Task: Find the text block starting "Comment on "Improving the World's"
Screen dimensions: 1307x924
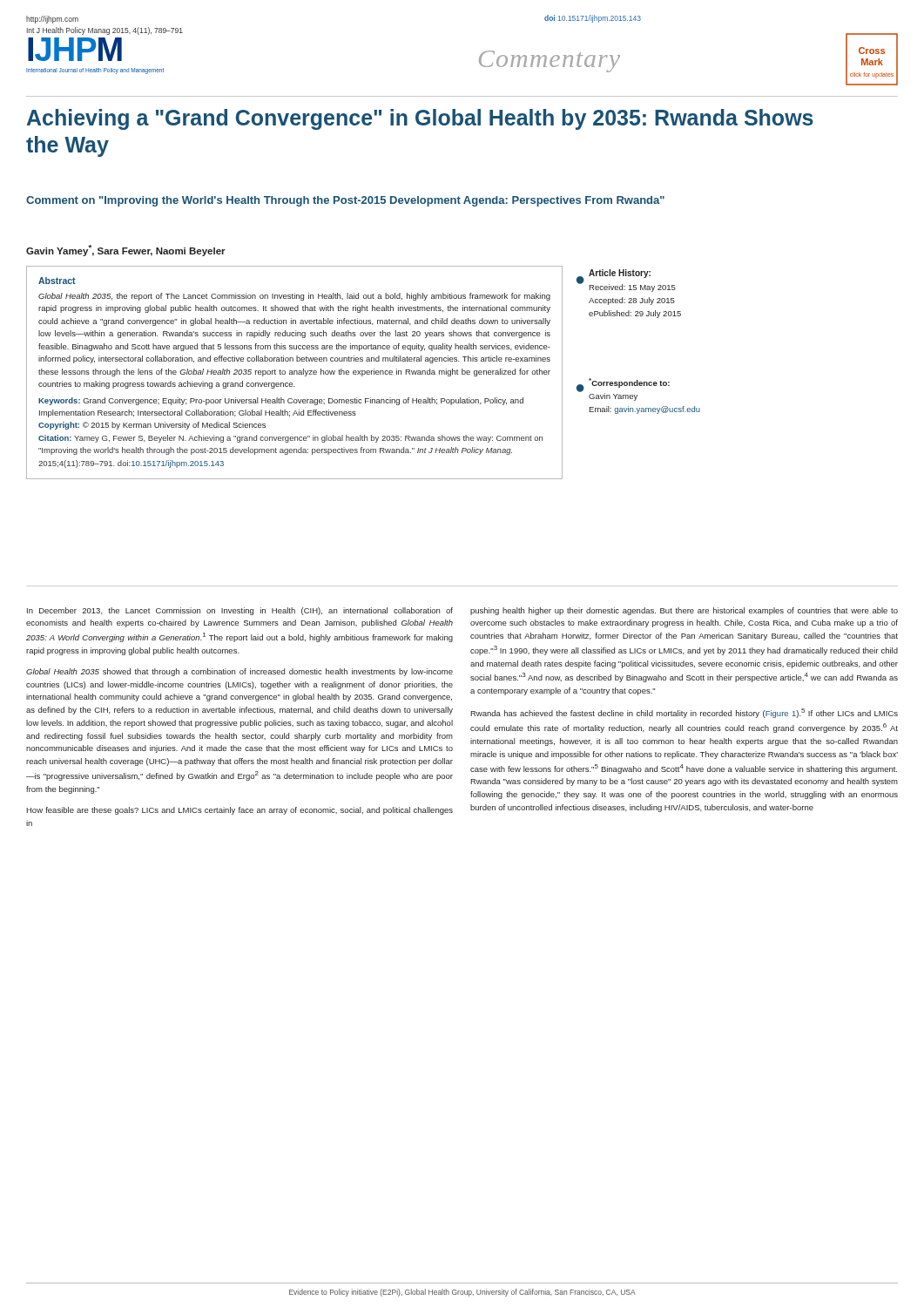Action: click(345, 200)
